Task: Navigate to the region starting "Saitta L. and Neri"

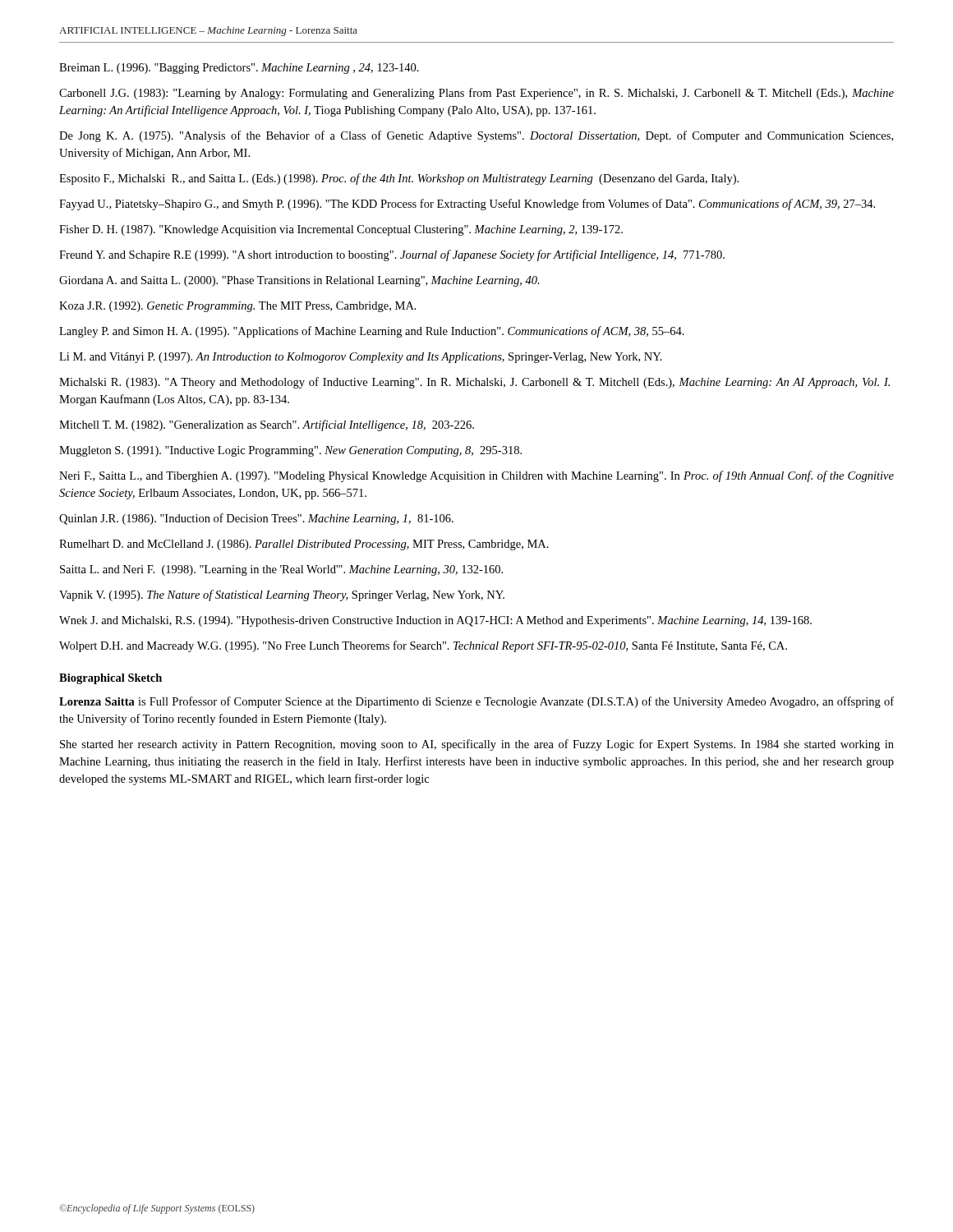Action: pyautogui.click(x=476, y=570)
